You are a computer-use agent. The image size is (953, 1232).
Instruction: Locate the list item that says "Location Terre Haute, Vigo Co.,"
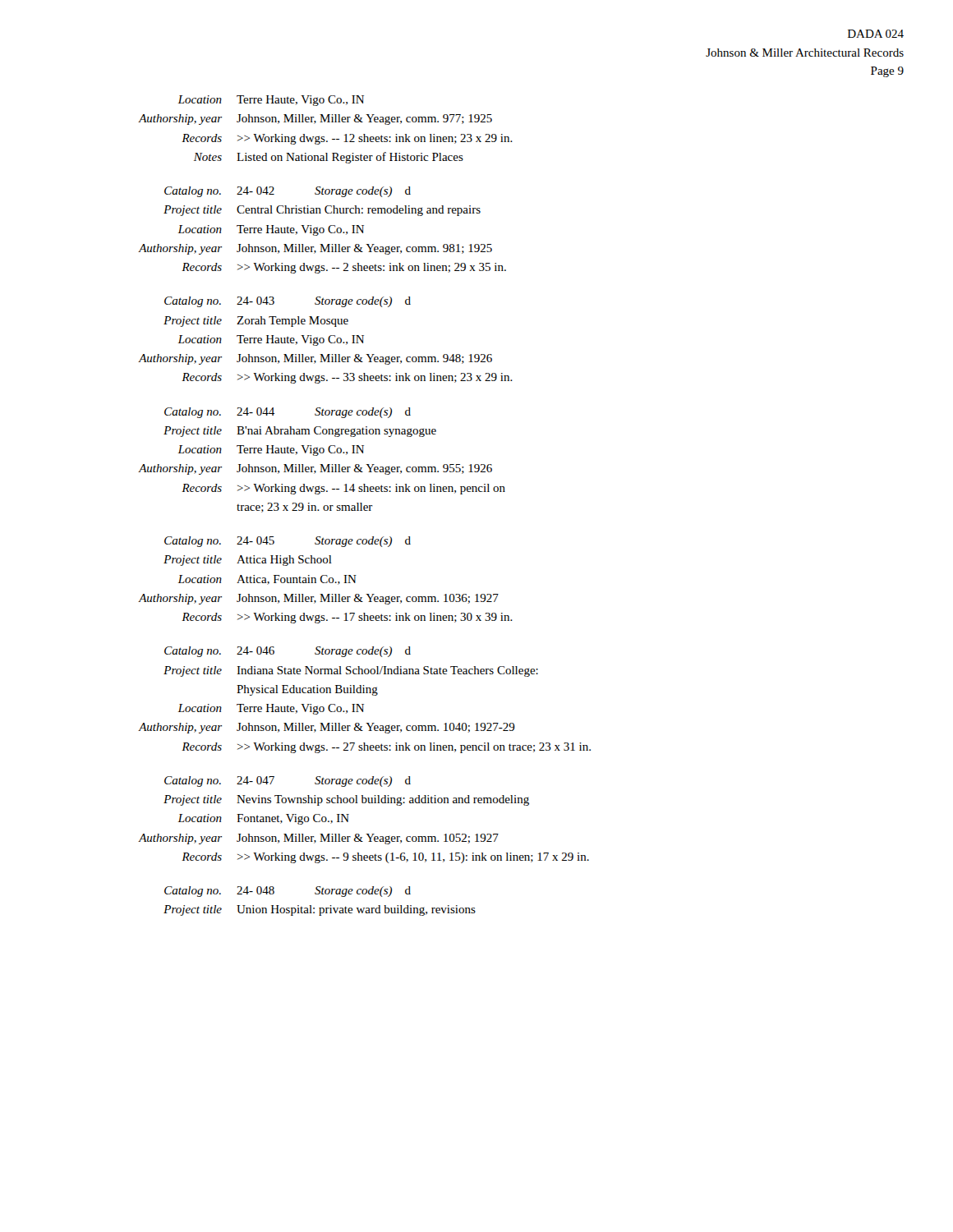click(x=476, y=128)
